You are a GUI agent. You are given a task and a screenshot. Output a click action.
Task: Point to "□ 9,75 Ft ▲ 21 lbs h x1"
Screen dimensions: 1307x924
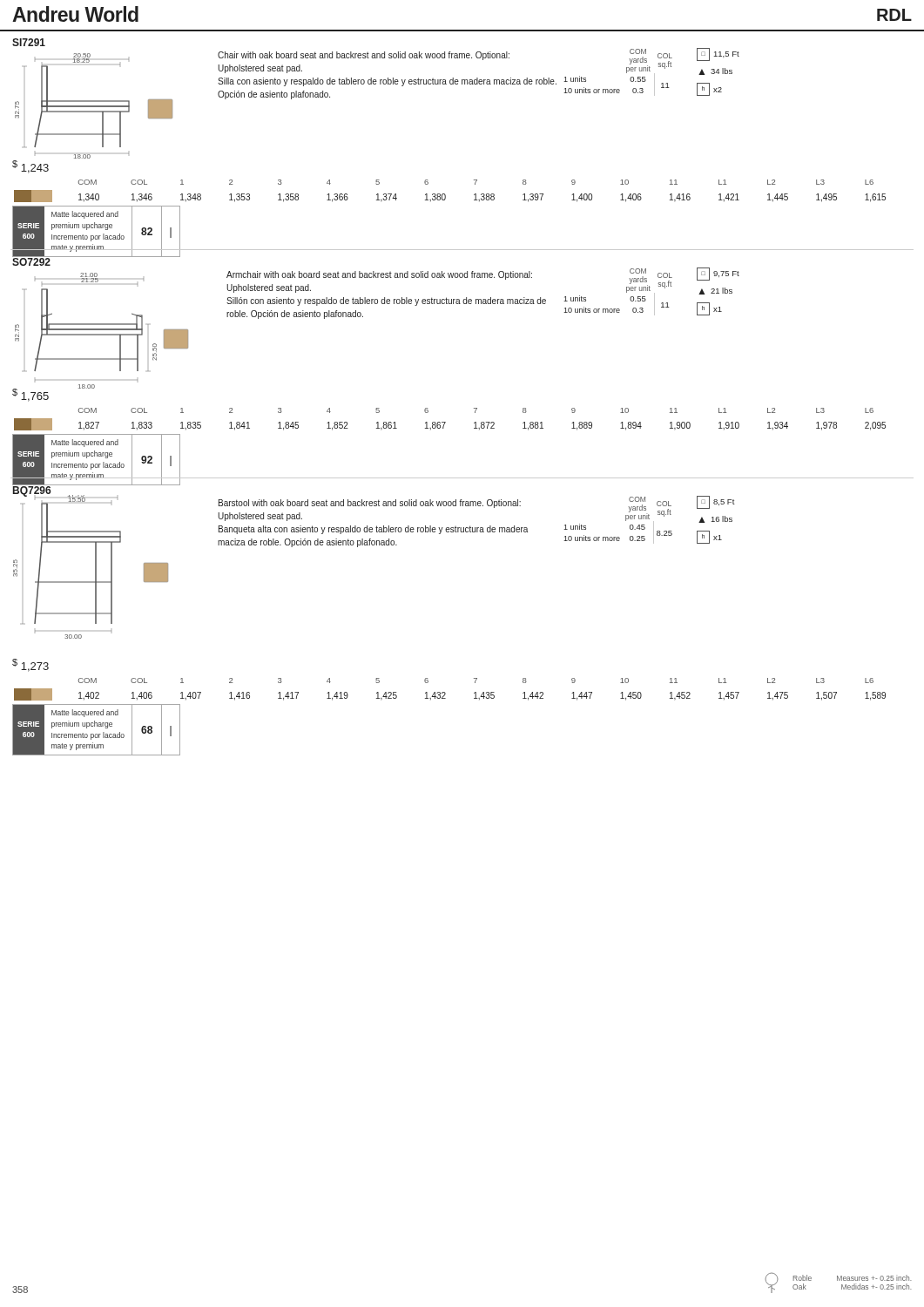point(718,274)
